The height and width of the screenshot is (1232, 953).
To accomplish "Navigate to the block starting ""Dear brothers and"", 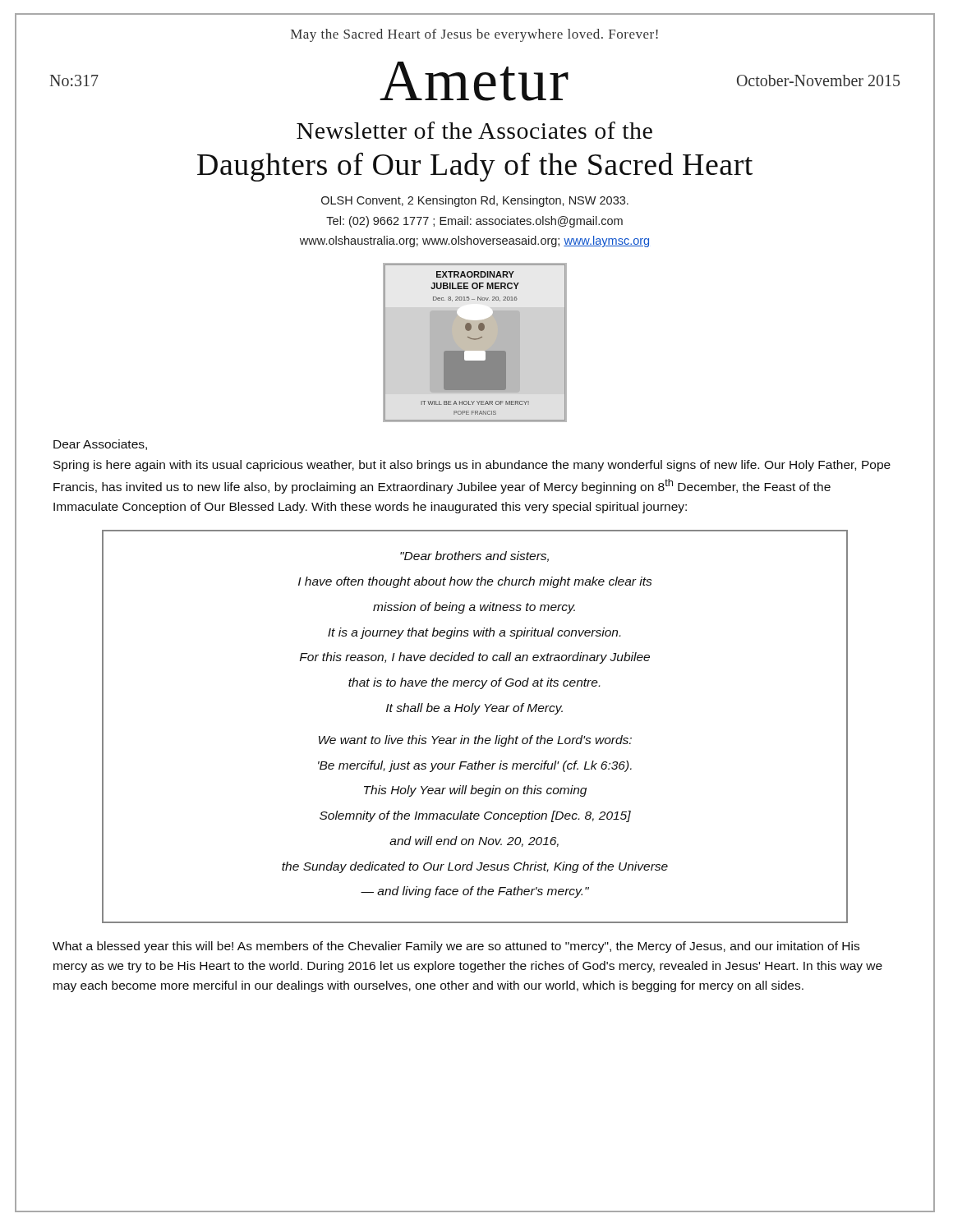I will [475, 724].
